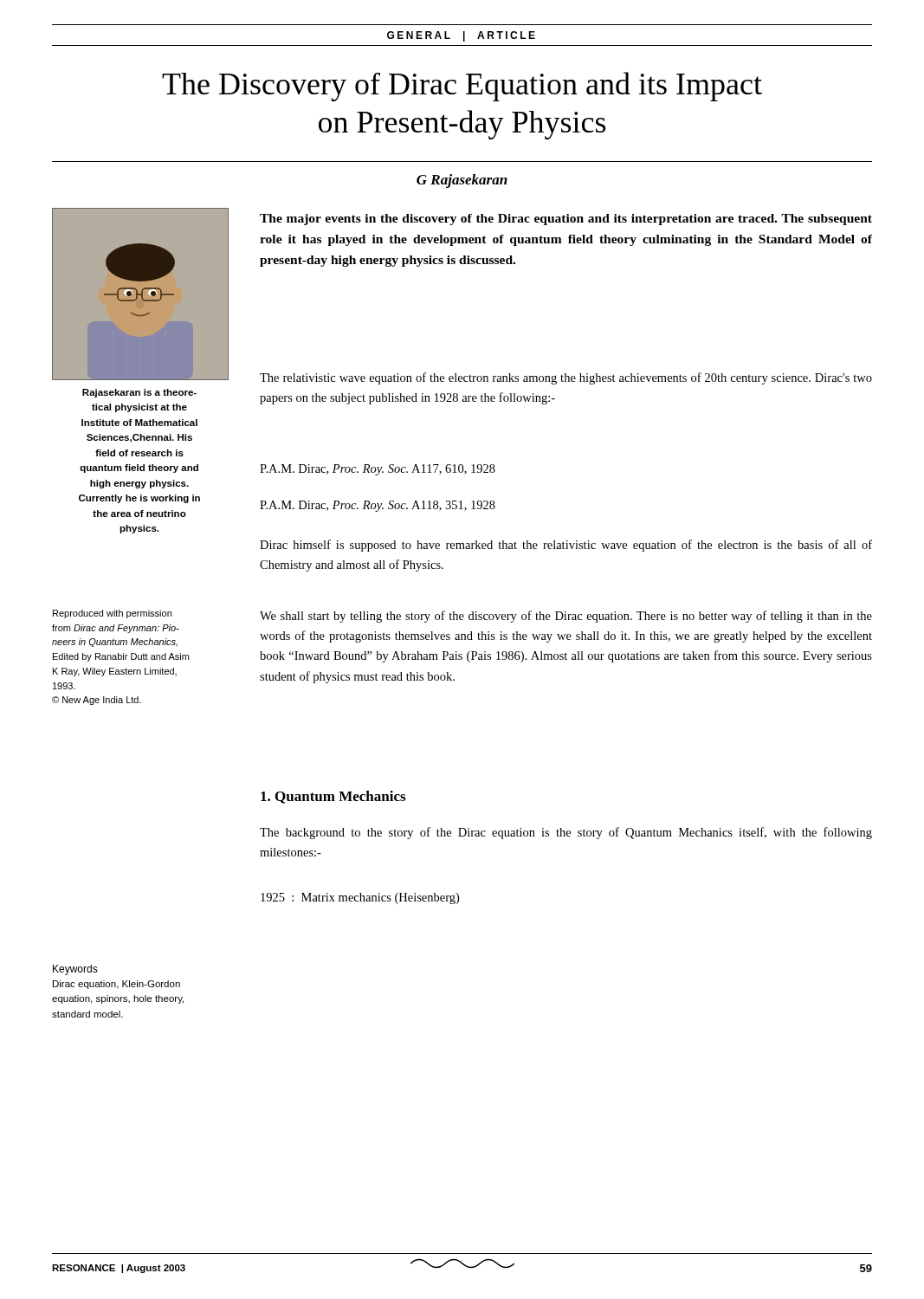
Task: Locate the region starting "The relativistic wave equation"
Action: [566, 388]
